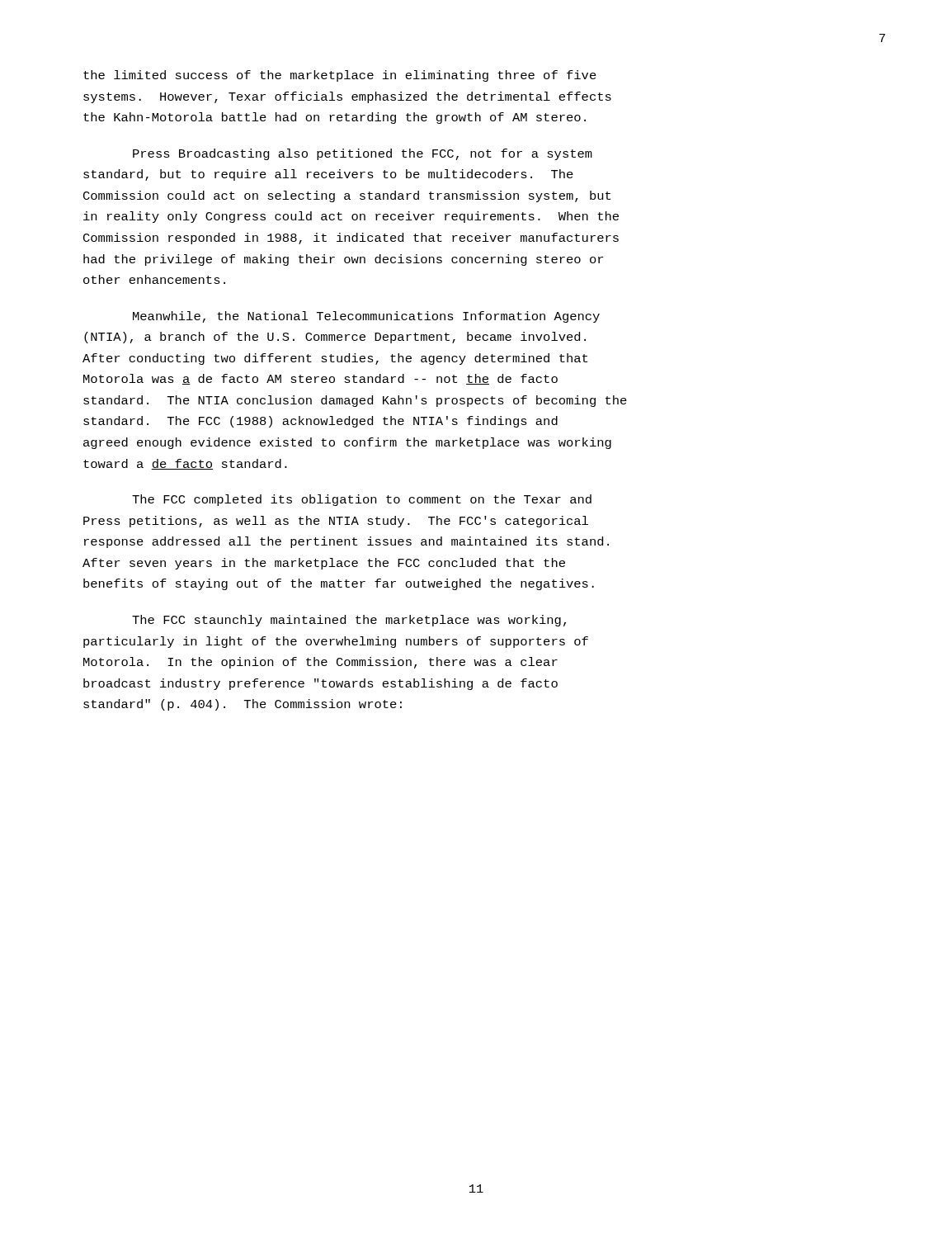
Task: Find the text block with the text "The FCC completed"
Action: [x=484, y=543]
